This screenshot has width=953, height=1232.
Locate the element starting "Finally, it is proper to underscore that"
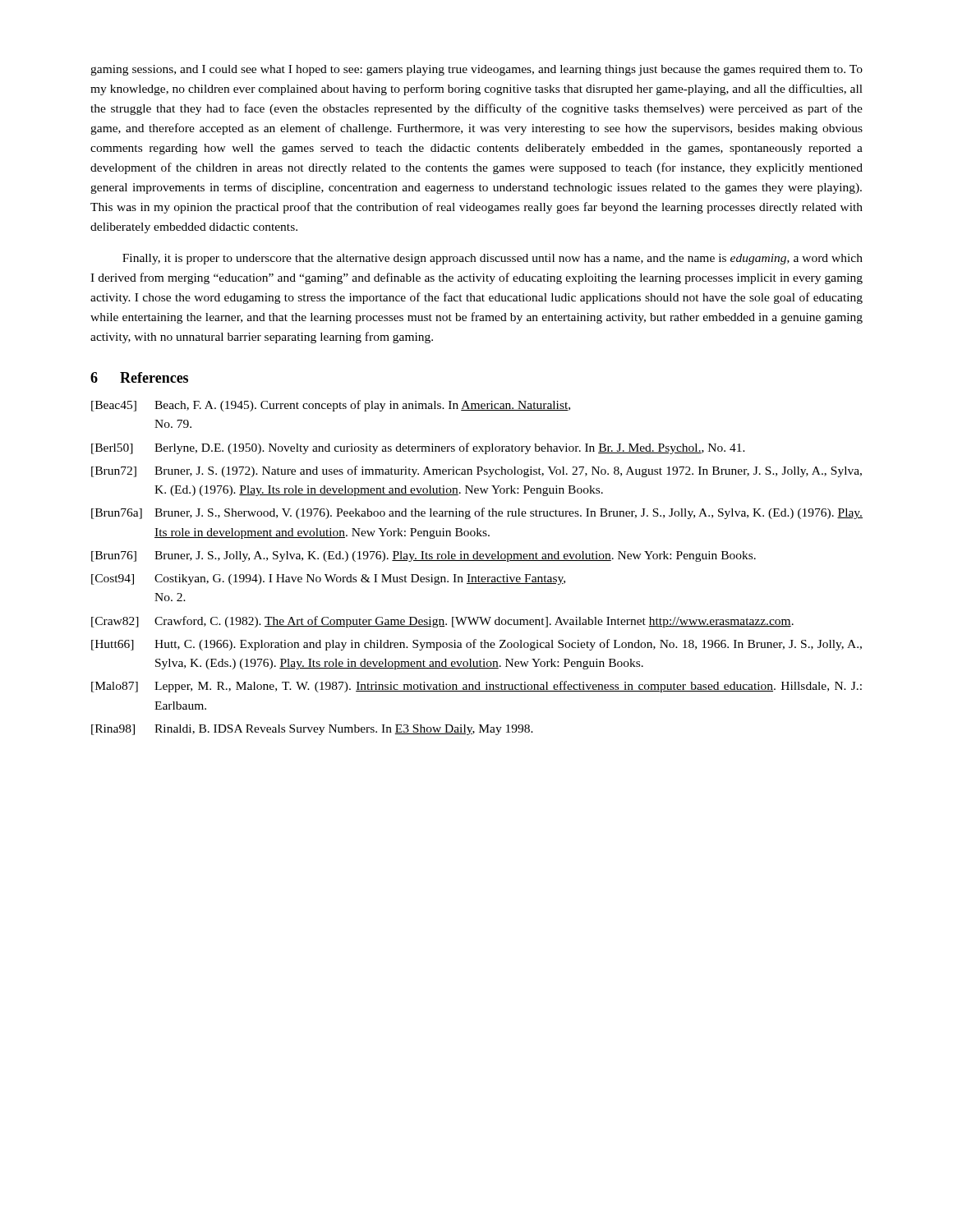tap(476, 297)
